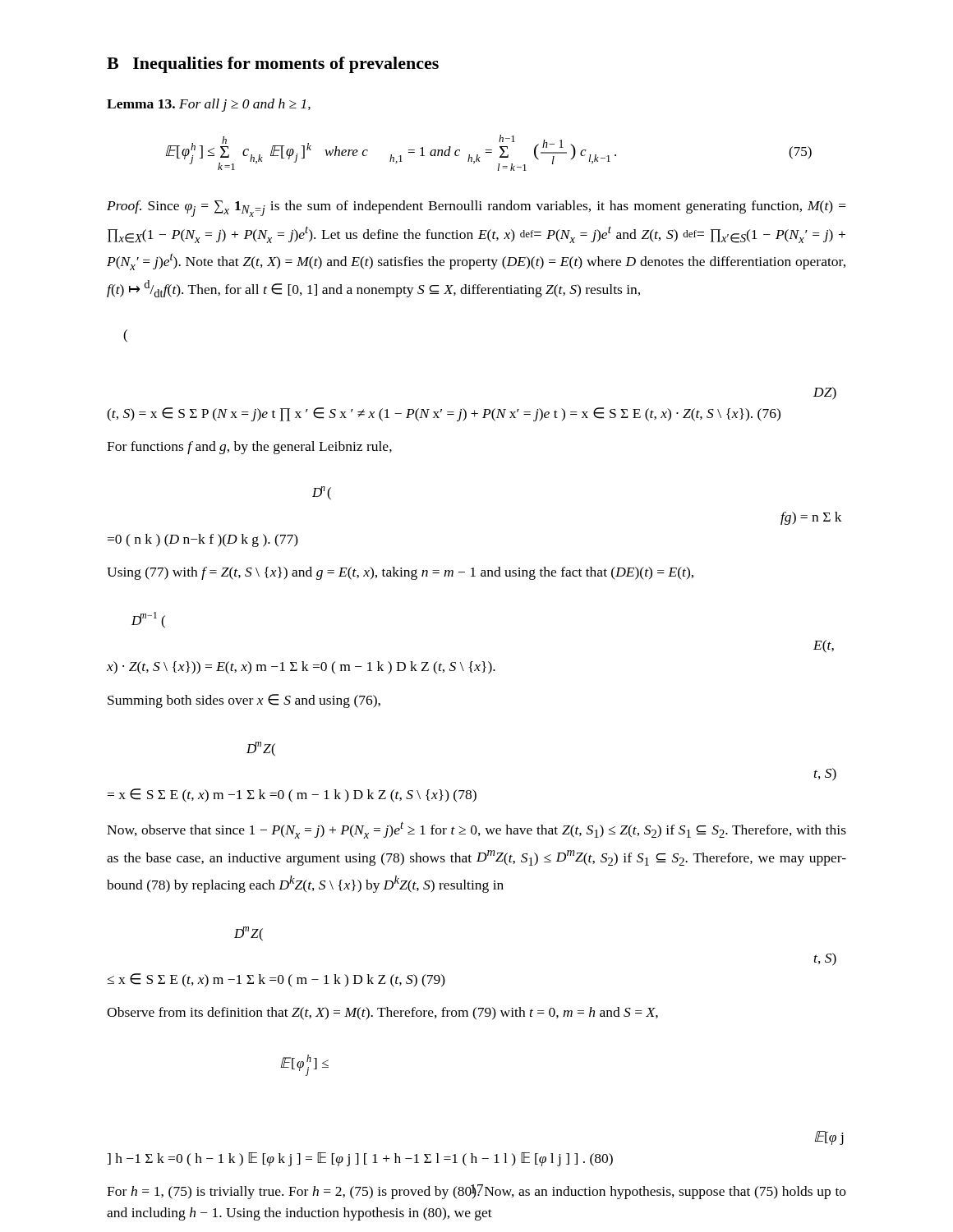Point to the block beginning "Using (77) with f = Z(t, S"

(401, 572)
